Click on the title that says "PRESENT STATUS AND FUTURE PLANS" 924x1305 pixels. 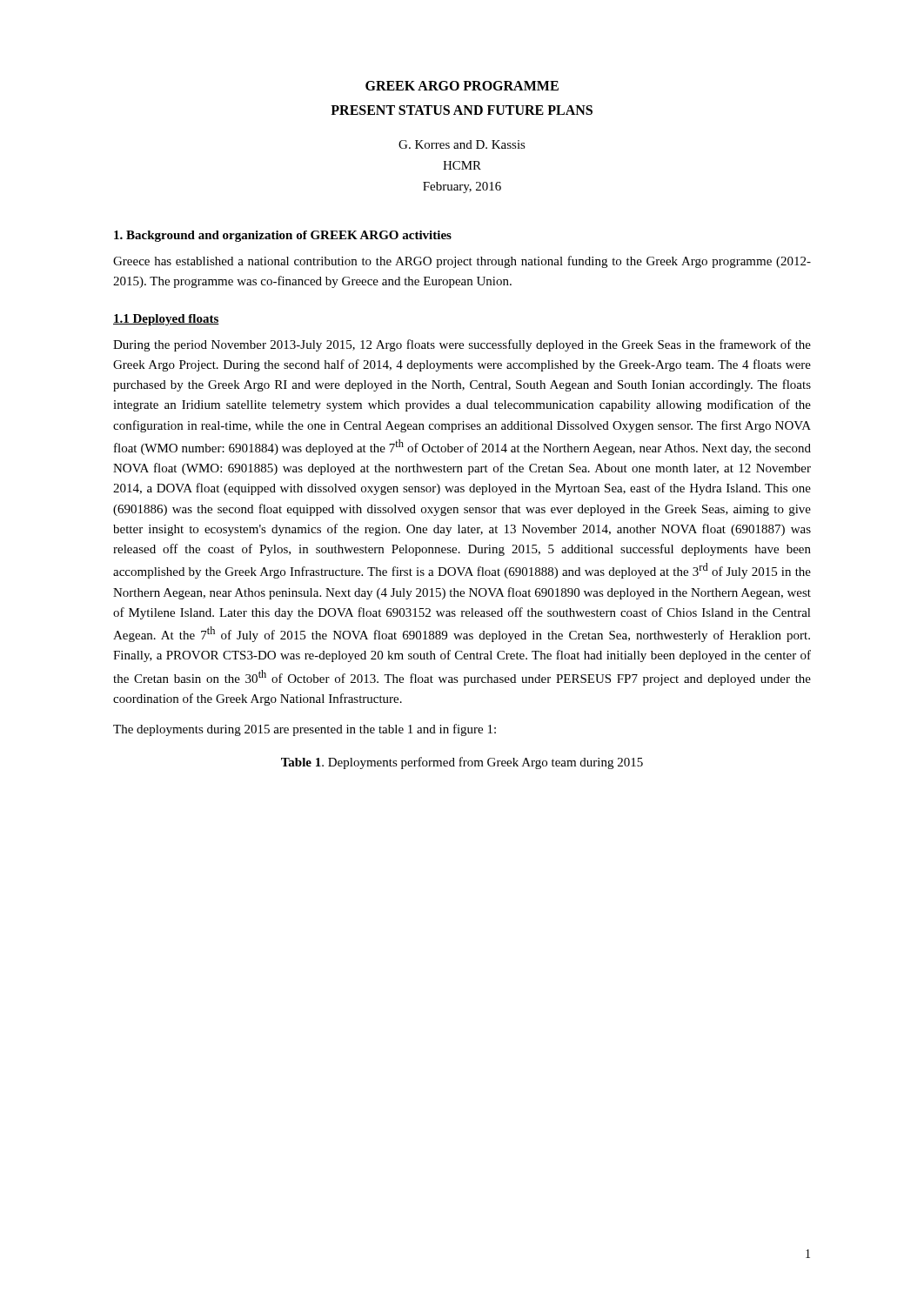(x=462, y=110)
